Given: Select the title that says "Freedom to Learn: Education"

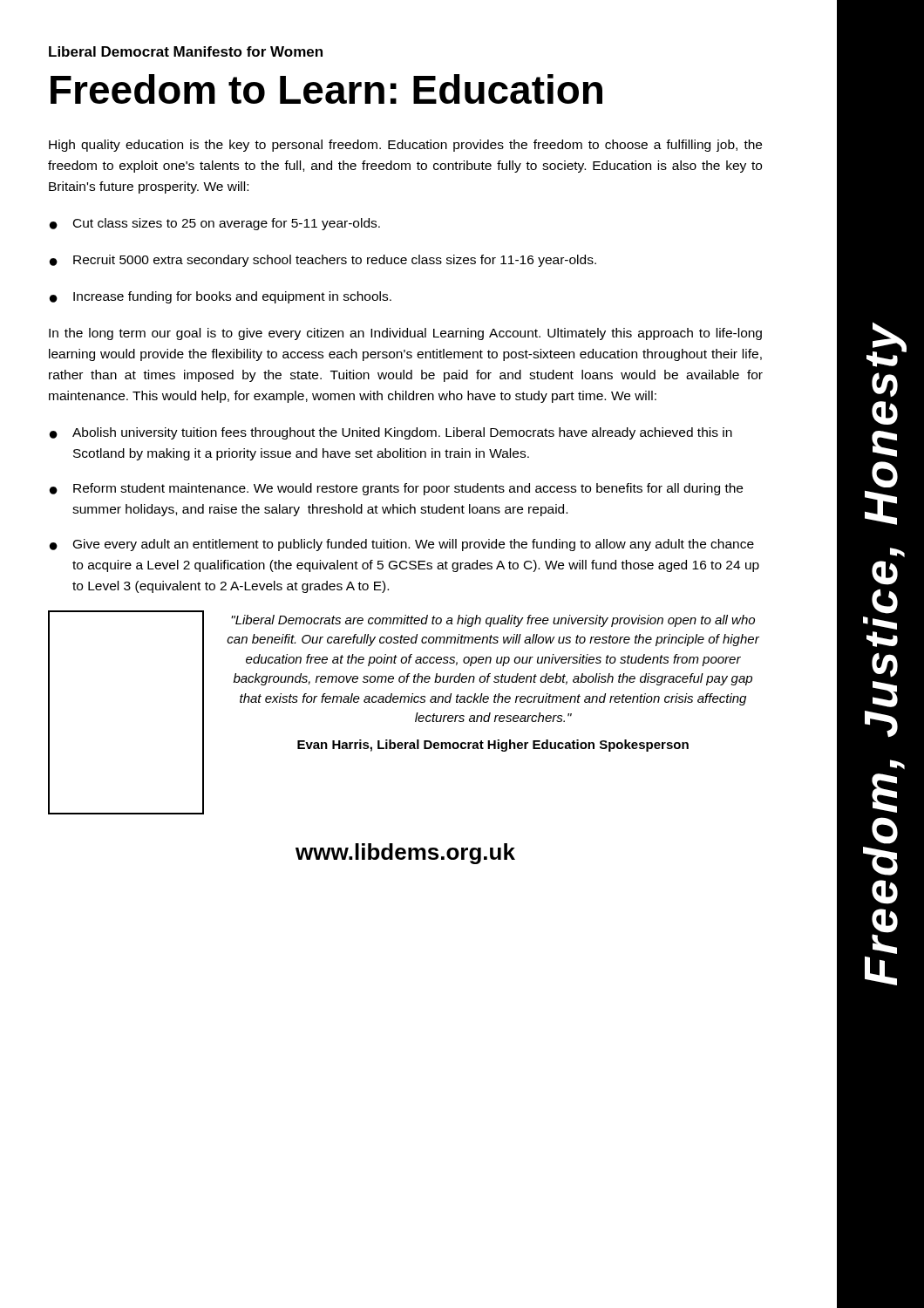Looking at the screenshot, I should 326,90.
